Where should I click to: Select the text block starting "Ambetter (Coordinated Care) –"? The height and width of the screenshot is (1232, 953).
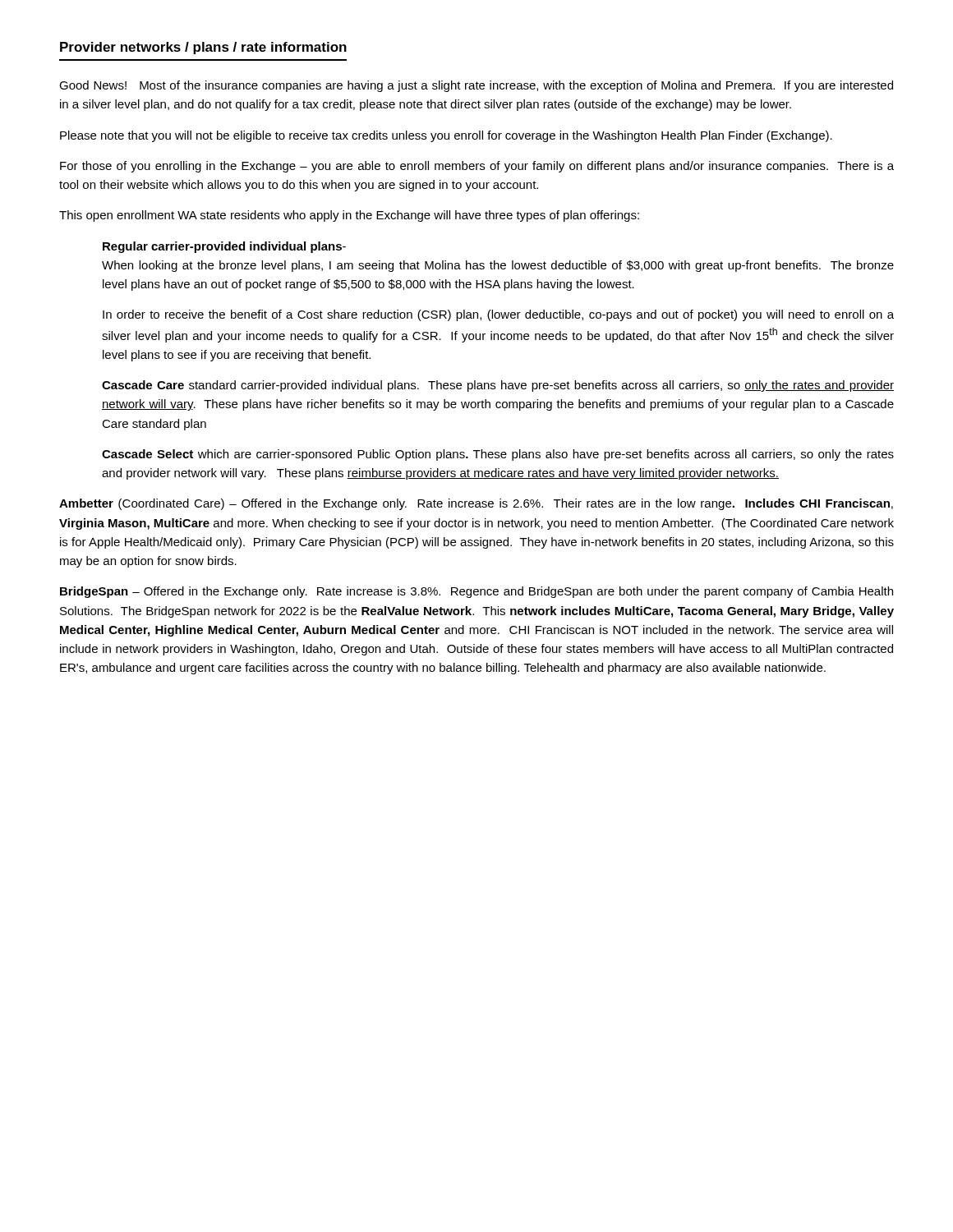[x=476, y=532]
